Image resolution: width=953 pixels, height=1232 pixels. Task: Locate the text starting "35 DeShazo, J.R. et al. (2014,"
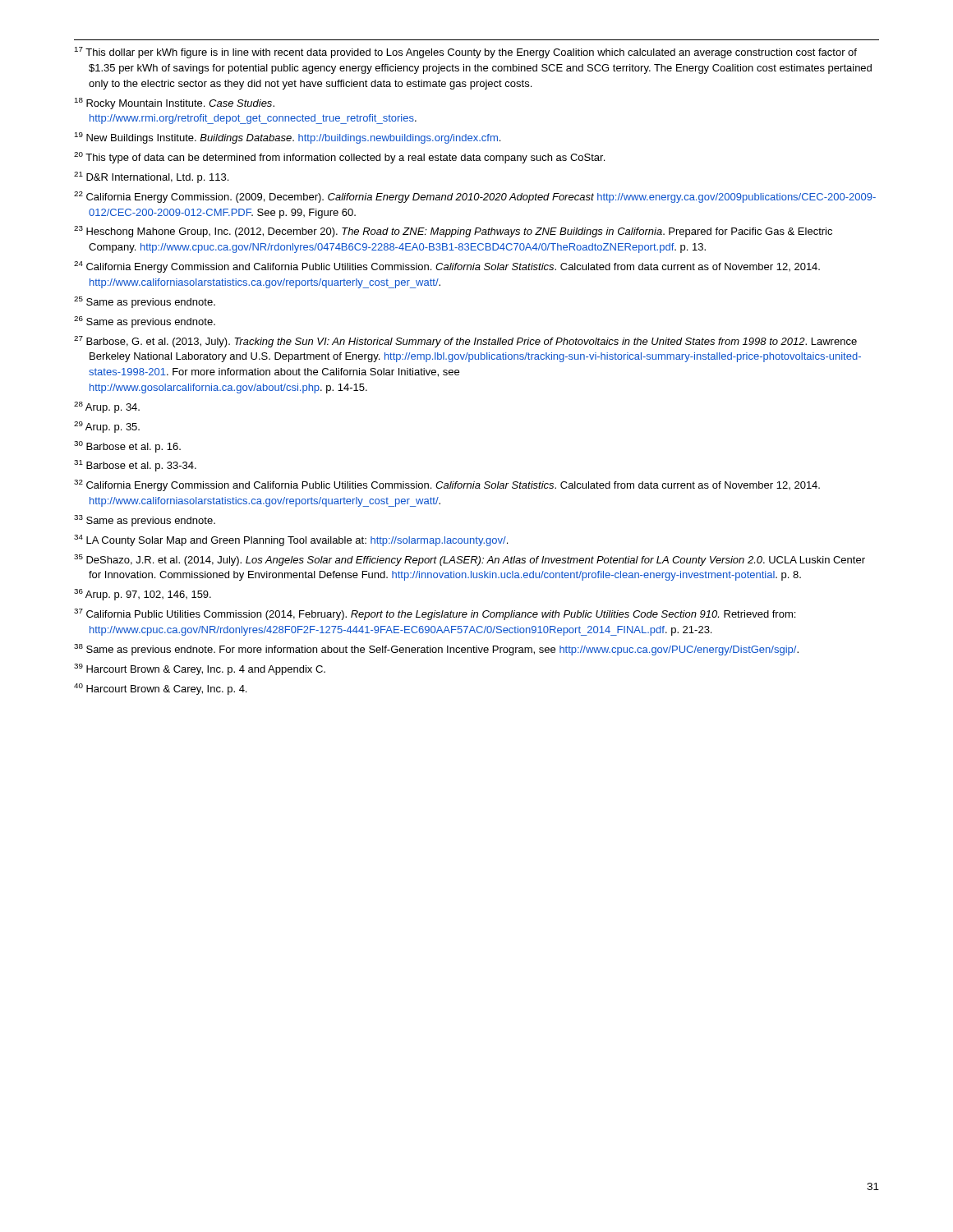[x=477, y=567]
